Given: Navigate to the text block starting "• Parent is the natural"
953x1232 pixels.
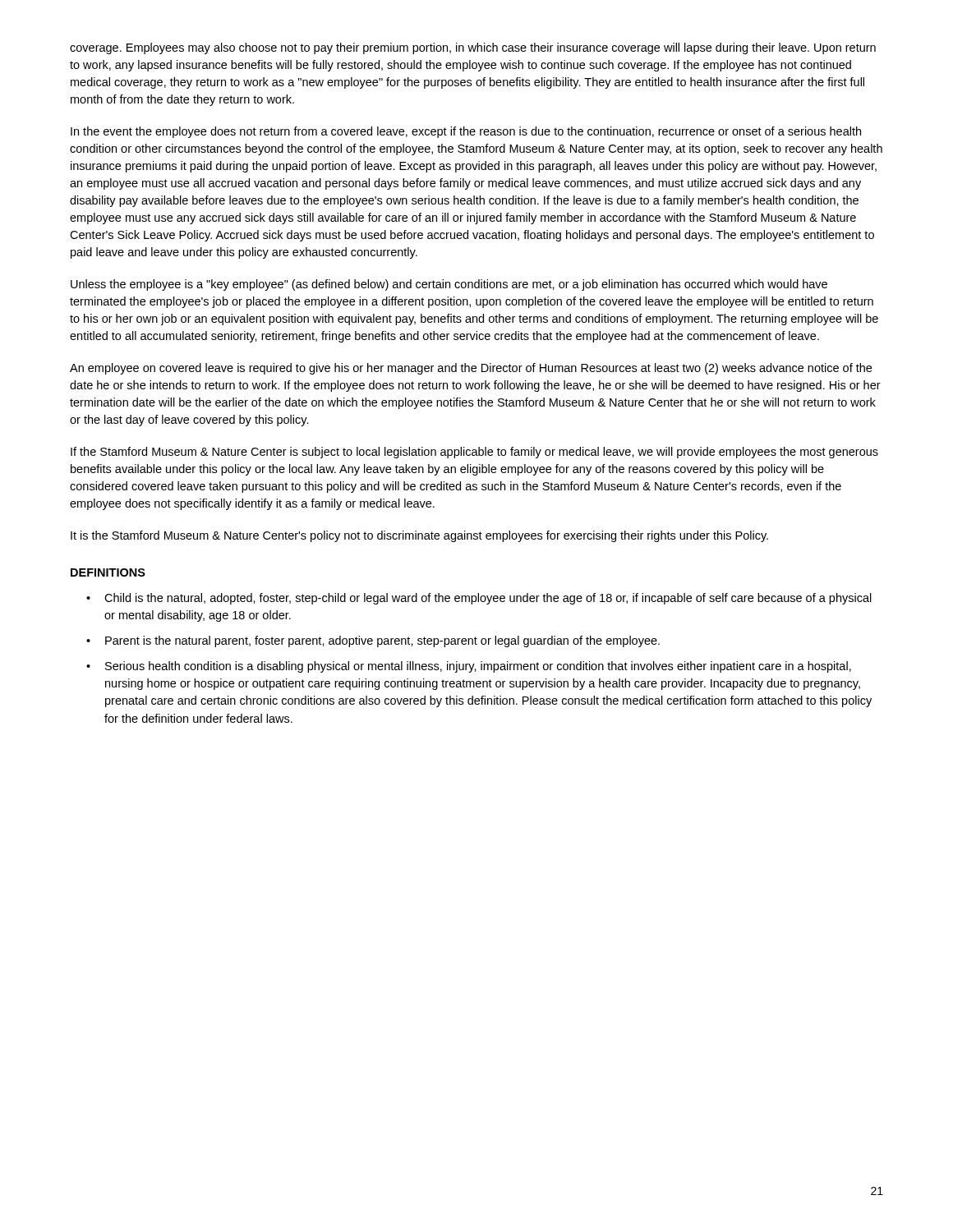Looking at the screenshot, I should coord(485,641).
